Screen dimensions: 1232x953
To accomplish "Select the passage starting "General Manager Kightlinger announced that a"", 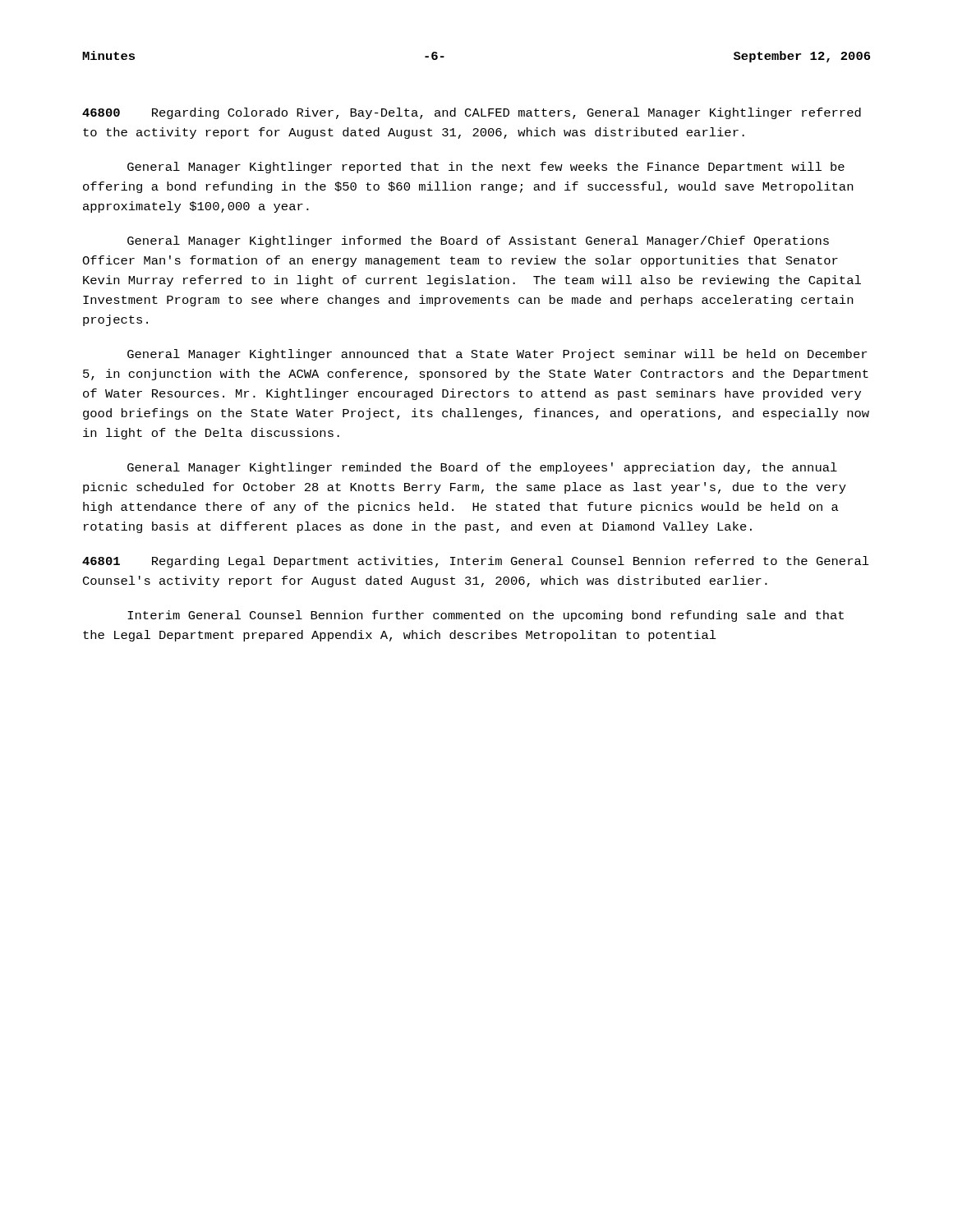I will pyautogui.click(x=476, y=394).
